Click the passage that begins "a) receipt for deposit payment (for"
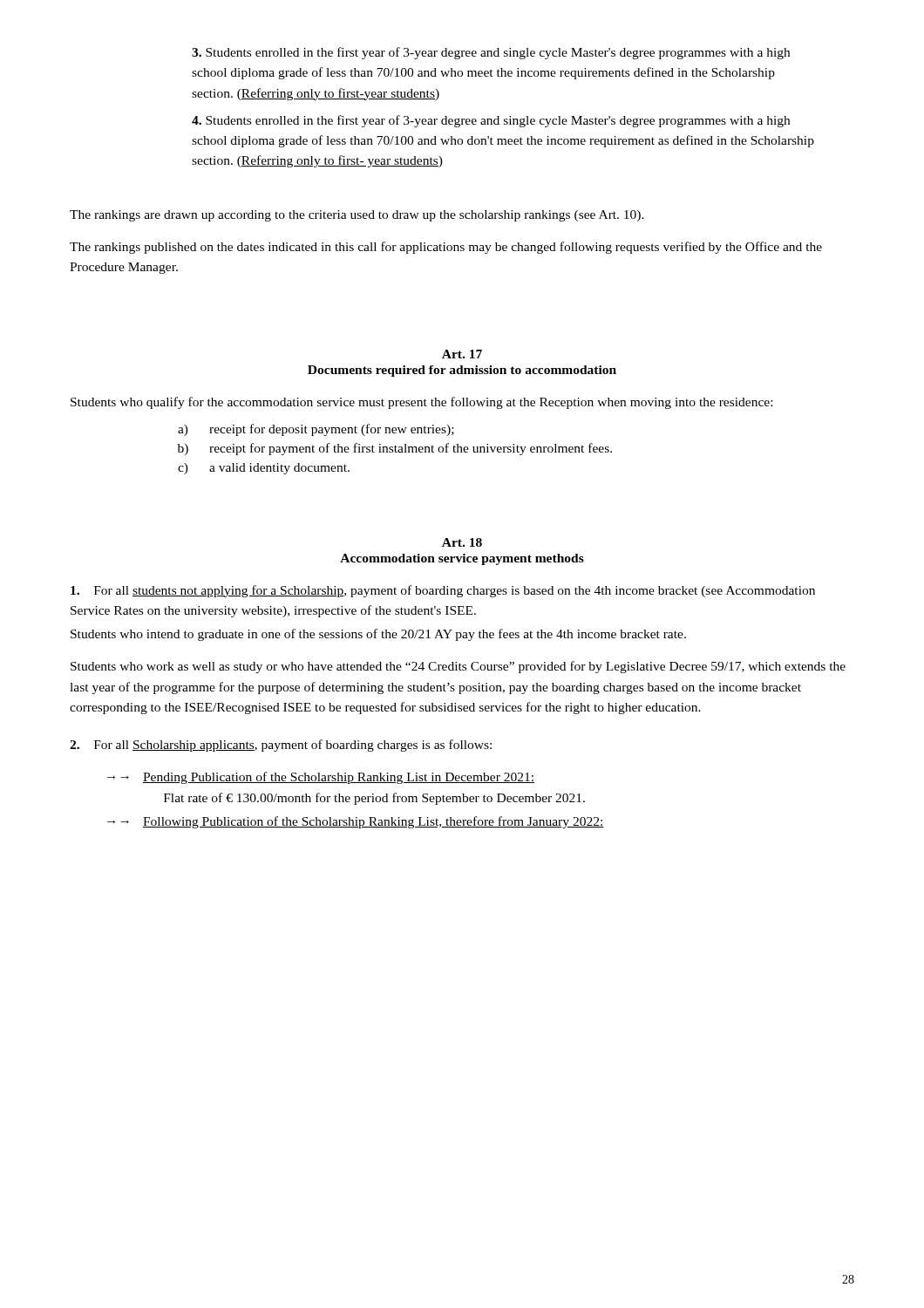924x1308 pixels. coord(316,430)
